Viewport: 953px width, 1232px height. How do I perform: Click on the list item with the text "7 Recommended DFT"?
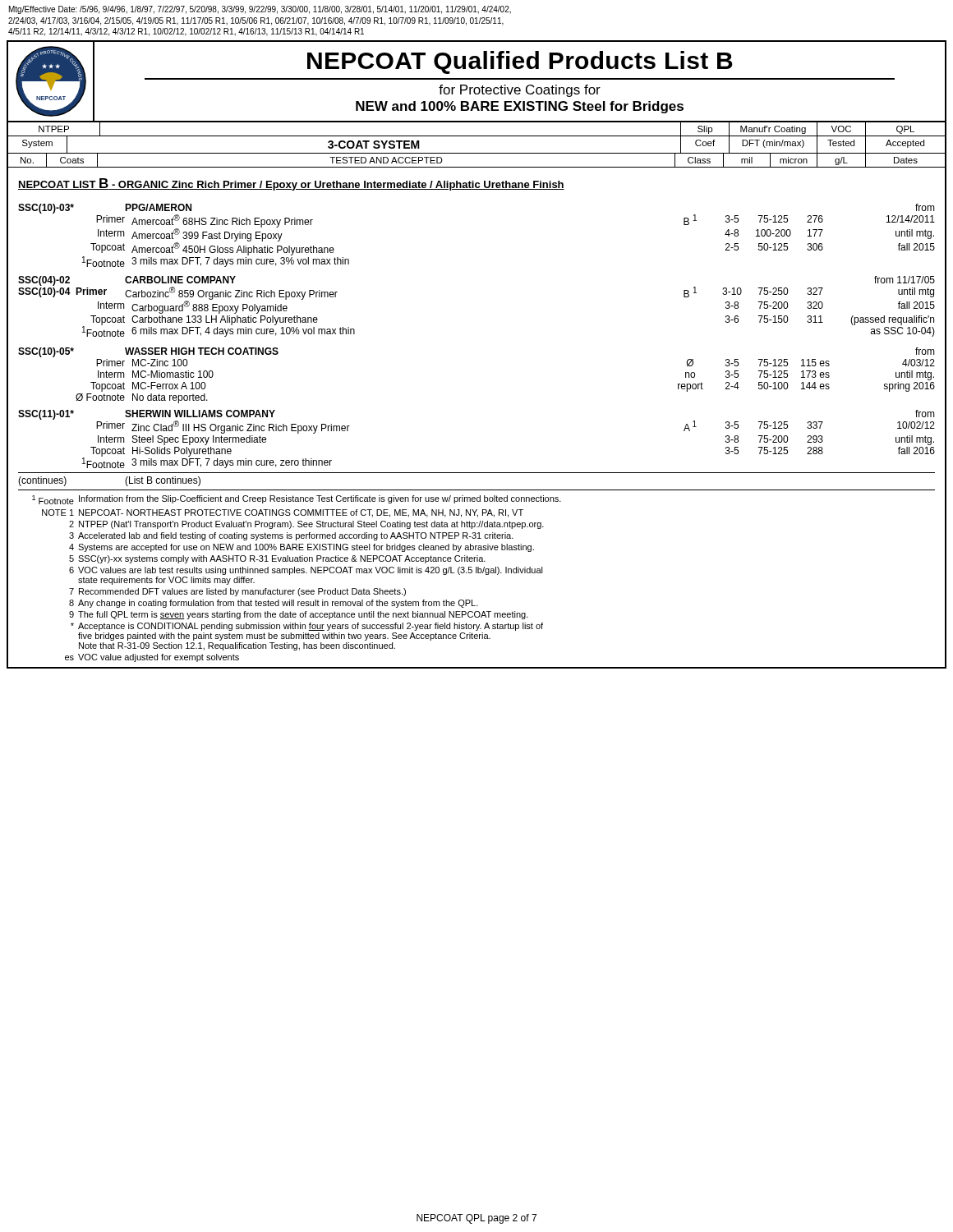(476, 591)
